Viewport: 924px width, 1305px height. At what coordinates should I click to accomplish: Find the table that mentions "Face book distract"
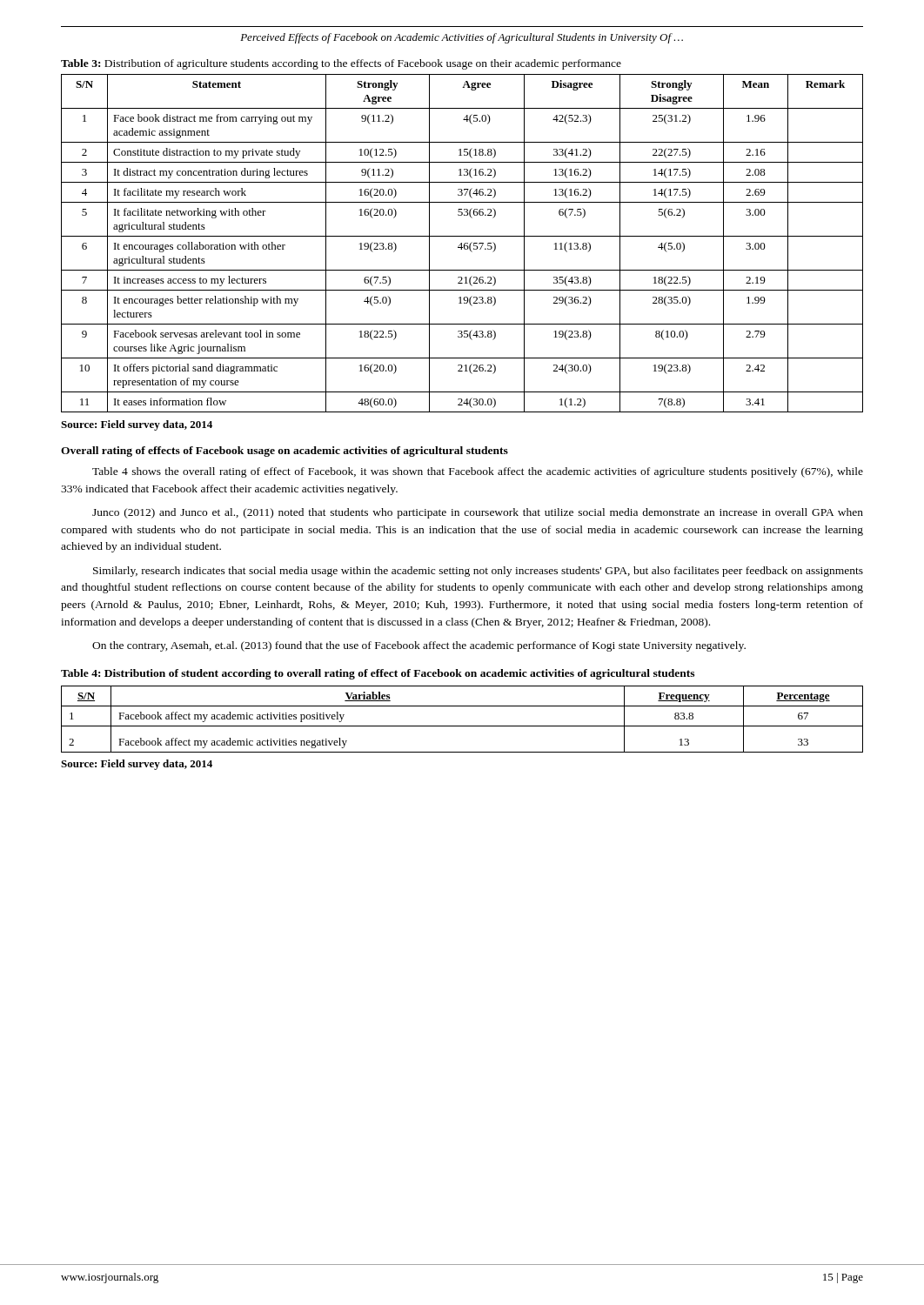click(462, 243)
